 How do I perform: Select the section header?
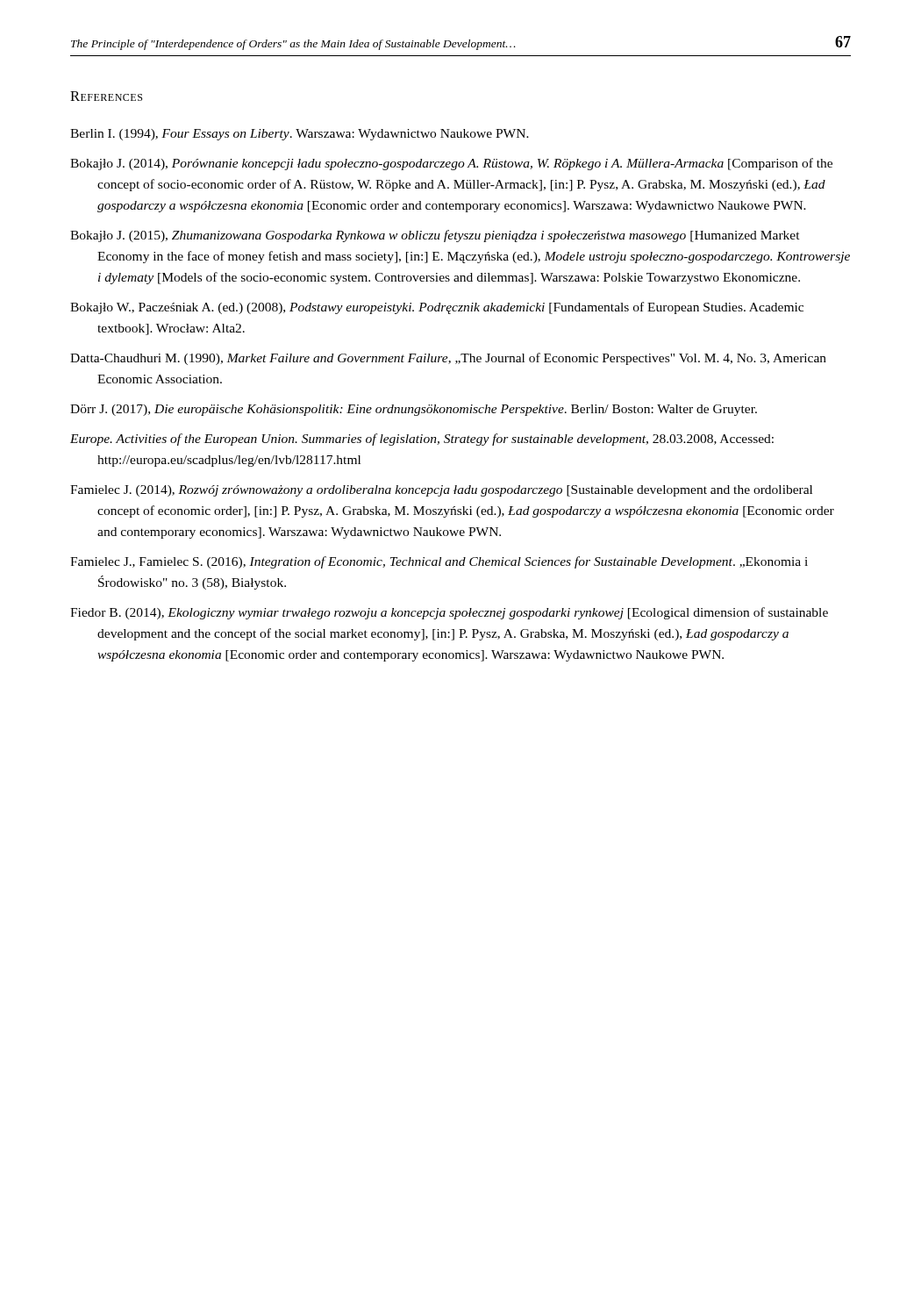click(x=107, y=96)
